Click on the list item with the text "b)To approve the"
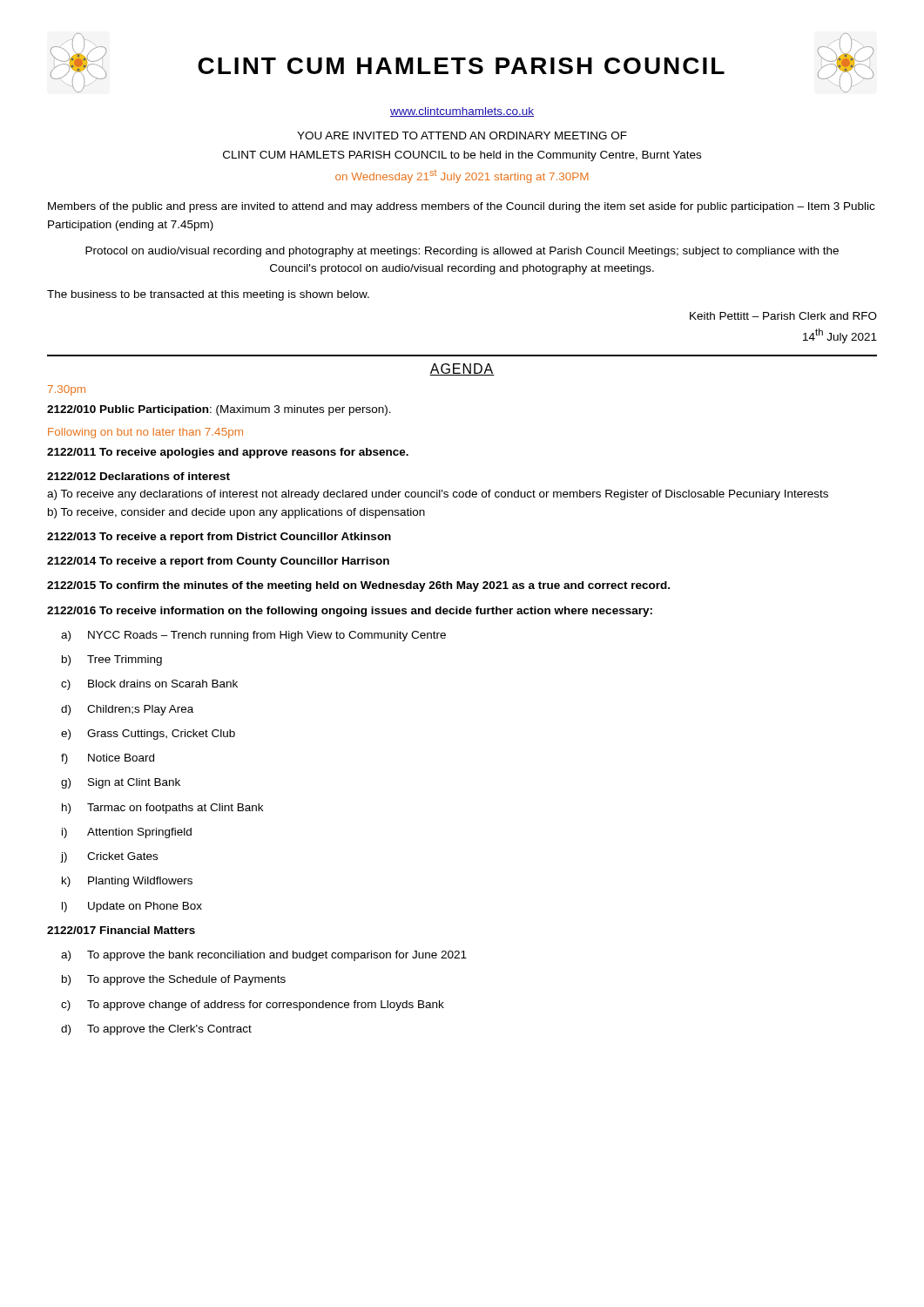924x1307 pixels. [x=174, y=980]
